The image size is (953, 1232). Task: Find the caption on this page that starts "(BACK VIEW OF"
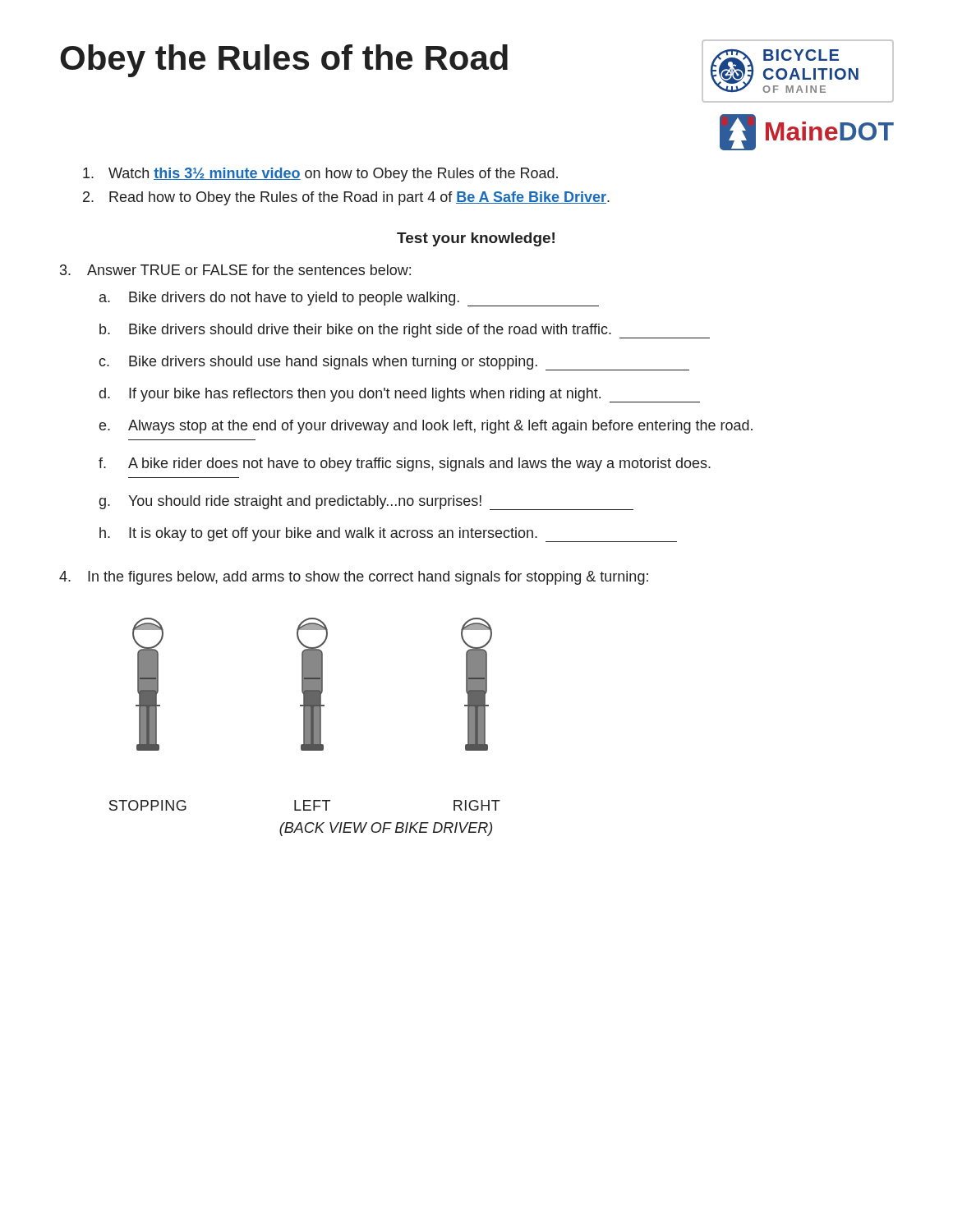(386, 828)
